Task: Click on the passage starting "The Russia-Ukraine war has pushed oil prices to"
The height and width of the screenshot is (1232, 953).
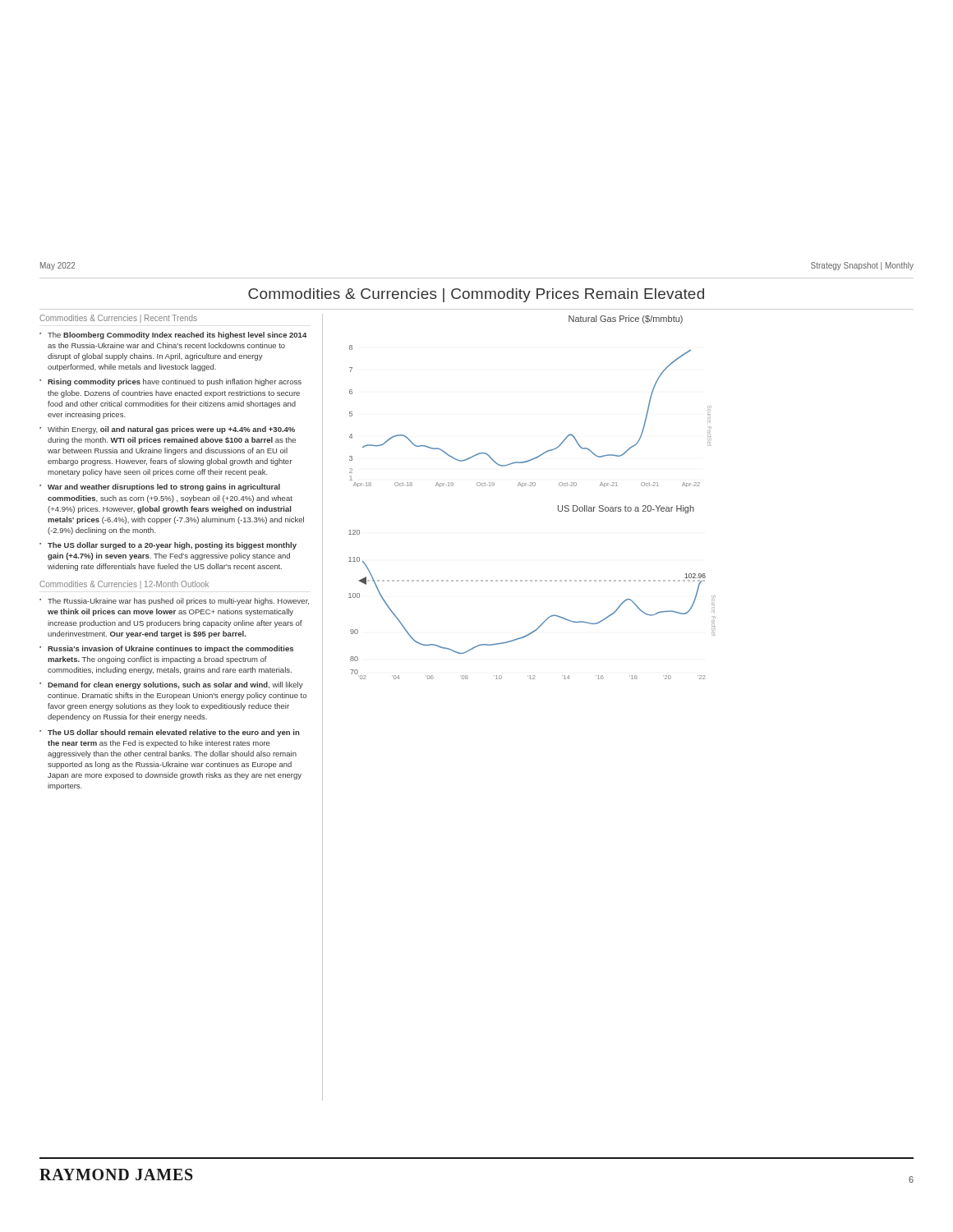Action: coord(179,617)
